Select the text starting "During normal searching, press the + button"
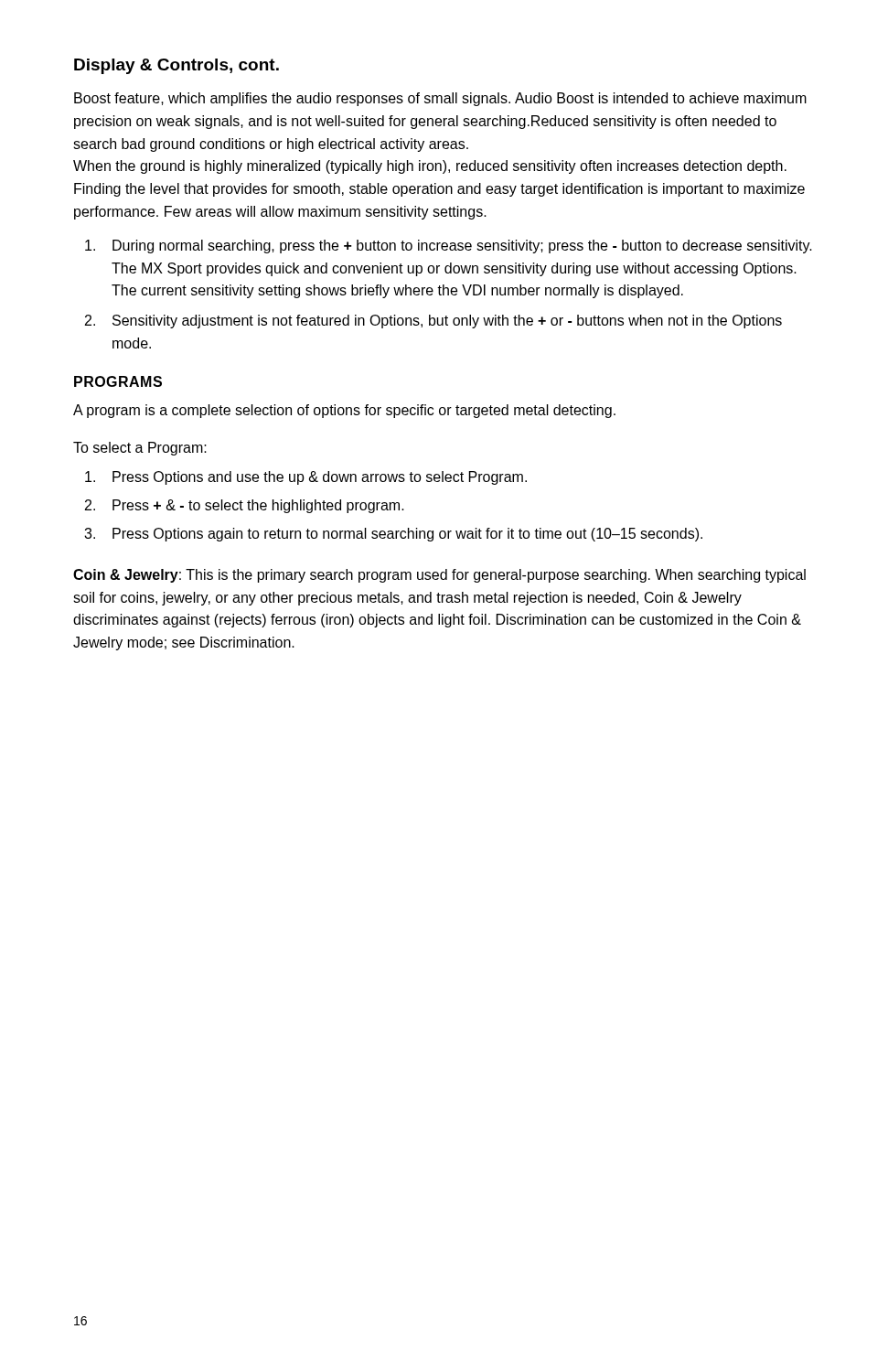This screenshot has height=1372, width=888. point(449,269)
